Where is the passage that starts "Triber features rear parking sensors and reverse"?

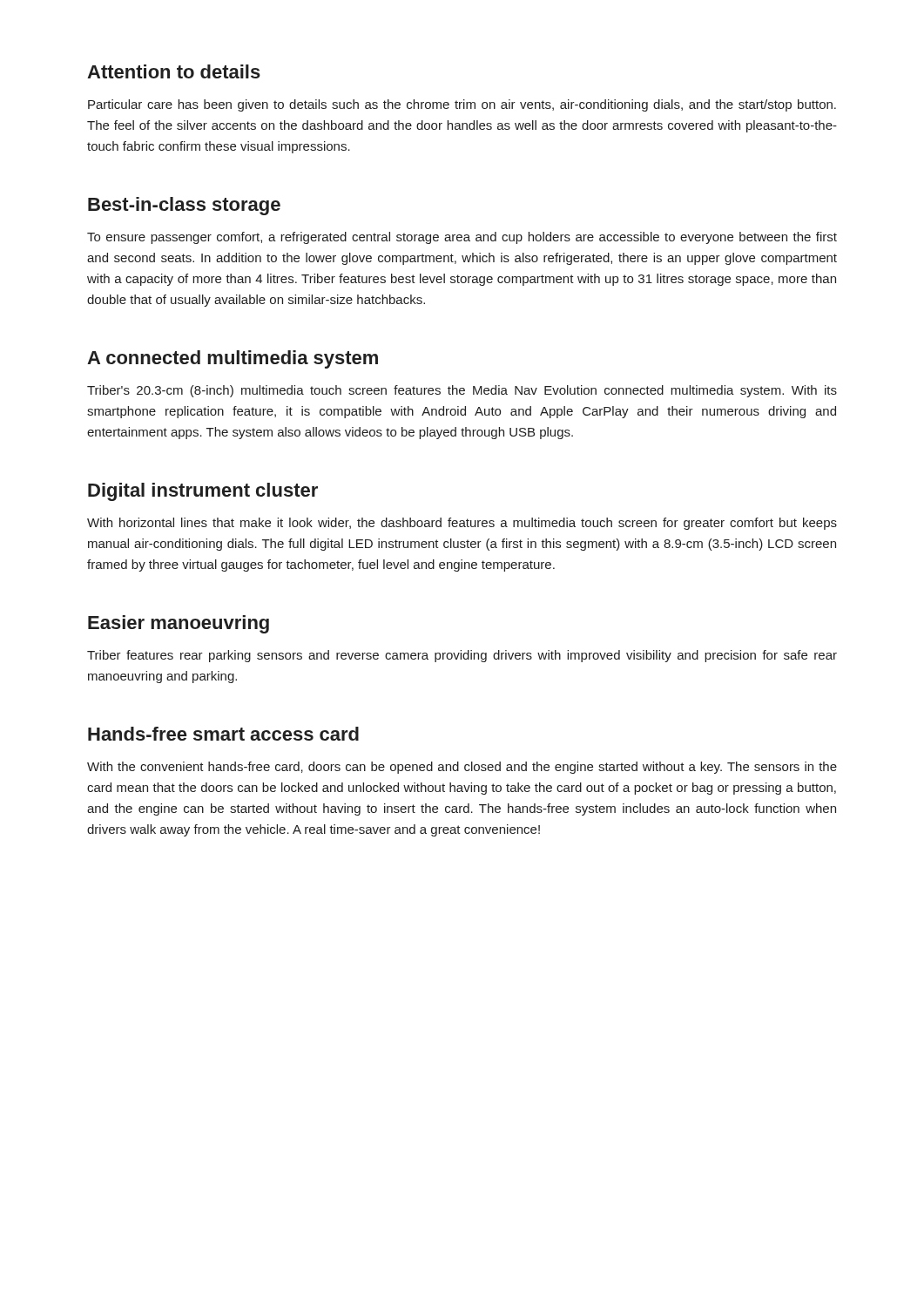click(x=462, y=665)
